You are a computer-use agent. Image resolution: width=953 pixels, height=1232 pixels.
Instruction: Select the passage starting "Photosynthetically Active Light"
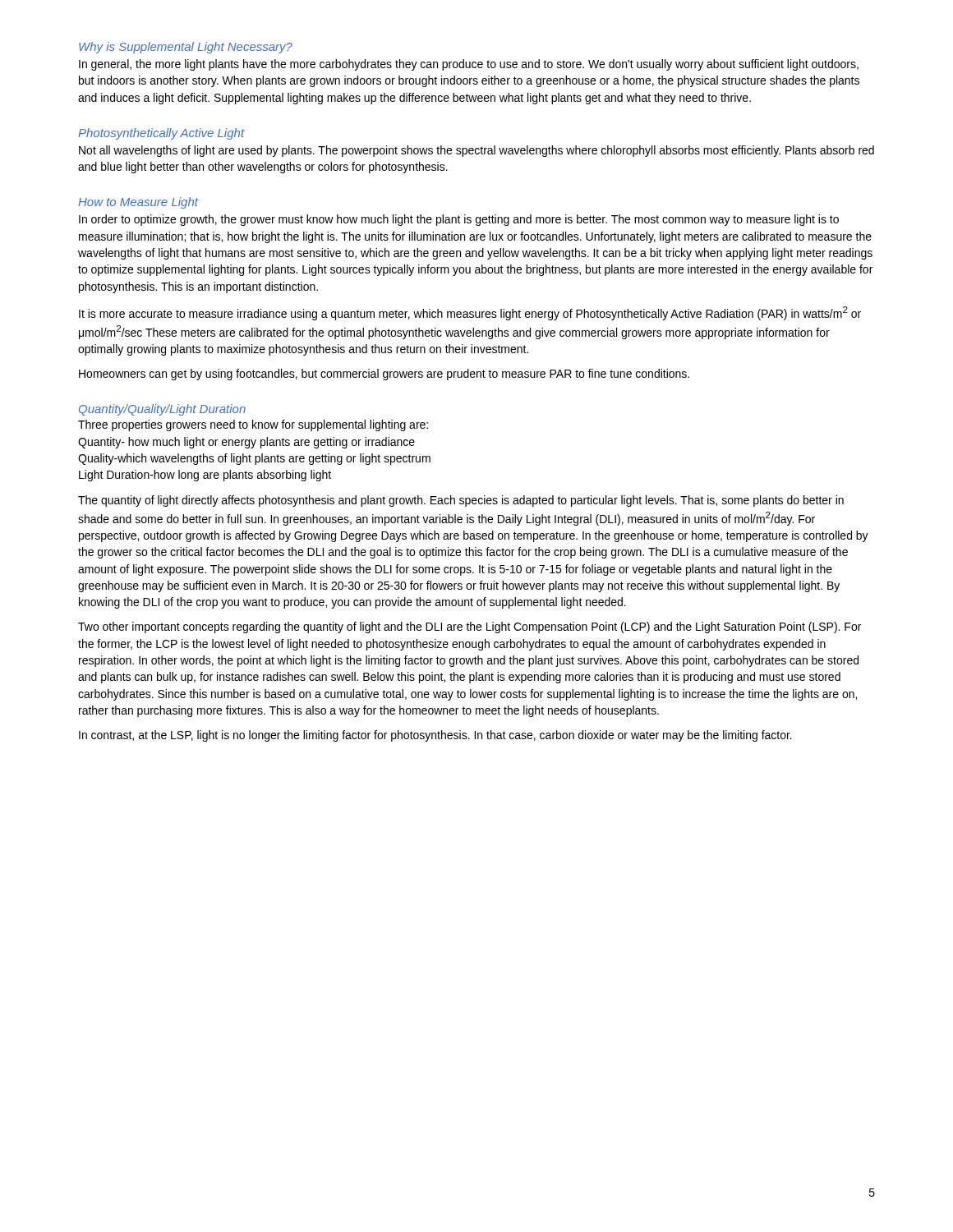161,133
